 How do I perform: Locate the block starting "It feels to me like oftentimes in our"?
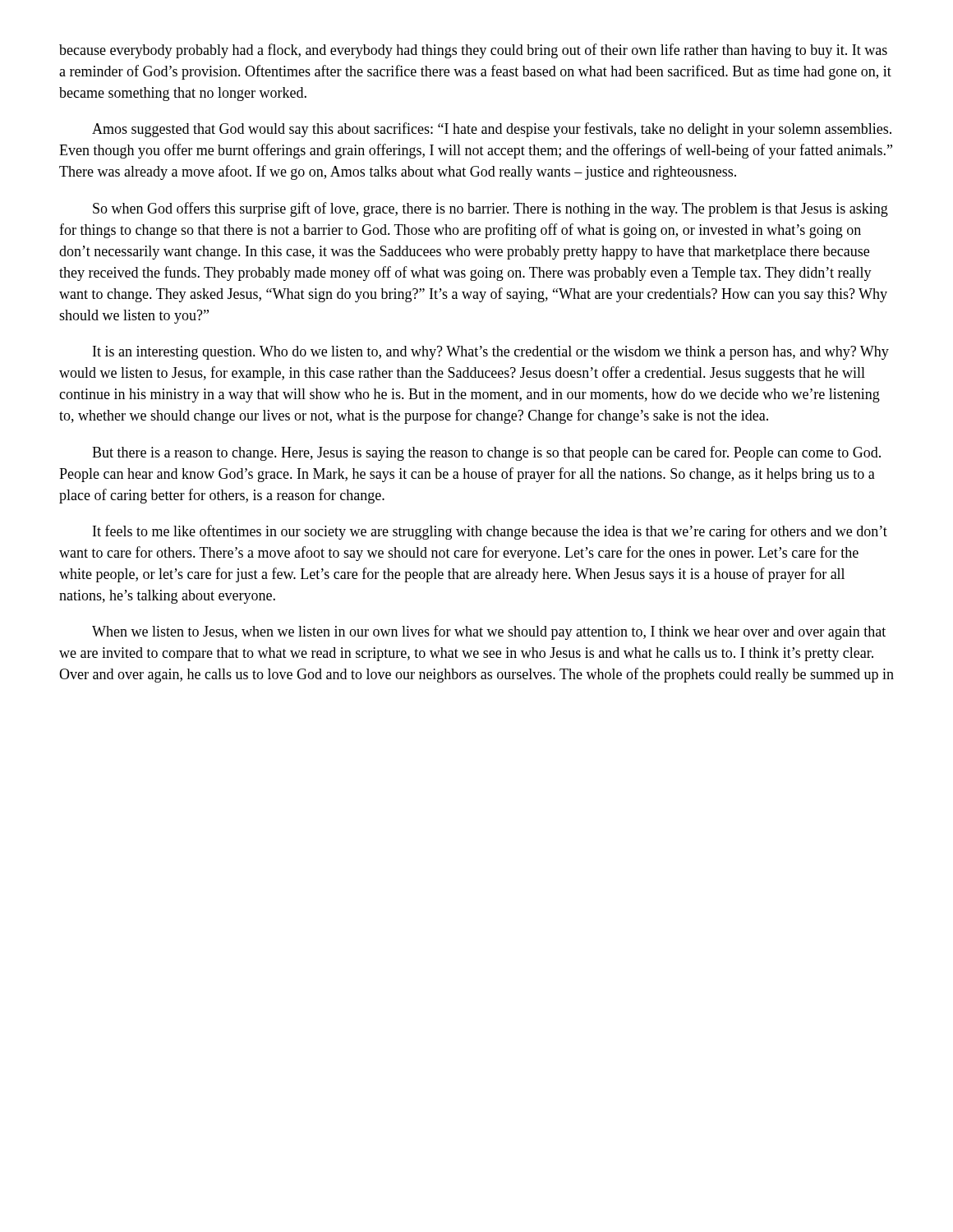[476, 563]
